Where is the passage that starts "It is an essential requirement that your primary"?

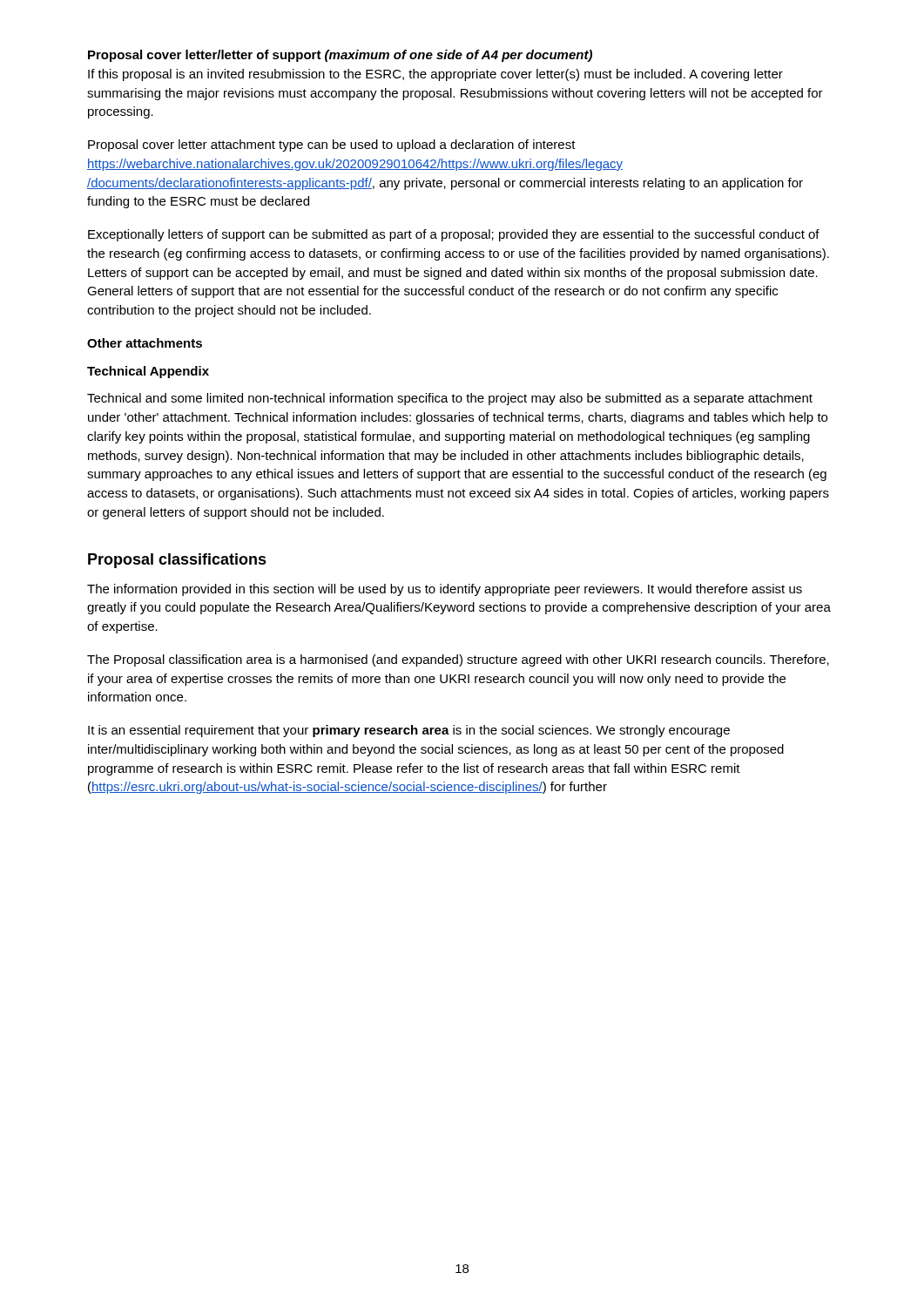coord(436,758)
